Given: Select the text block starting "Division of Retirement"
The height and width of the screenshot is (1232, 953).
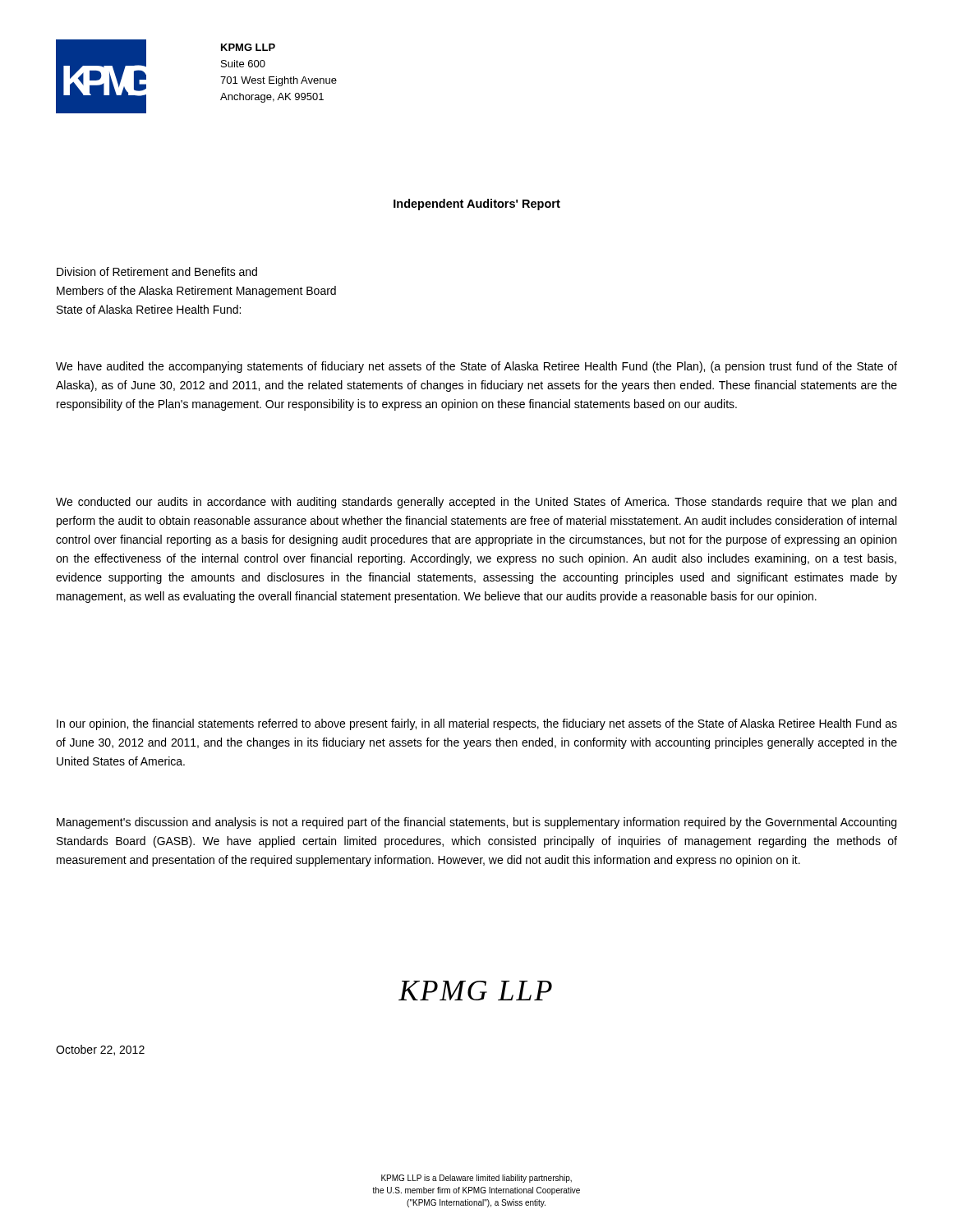Looking at the screenshot, I should (x=196, y=291).
